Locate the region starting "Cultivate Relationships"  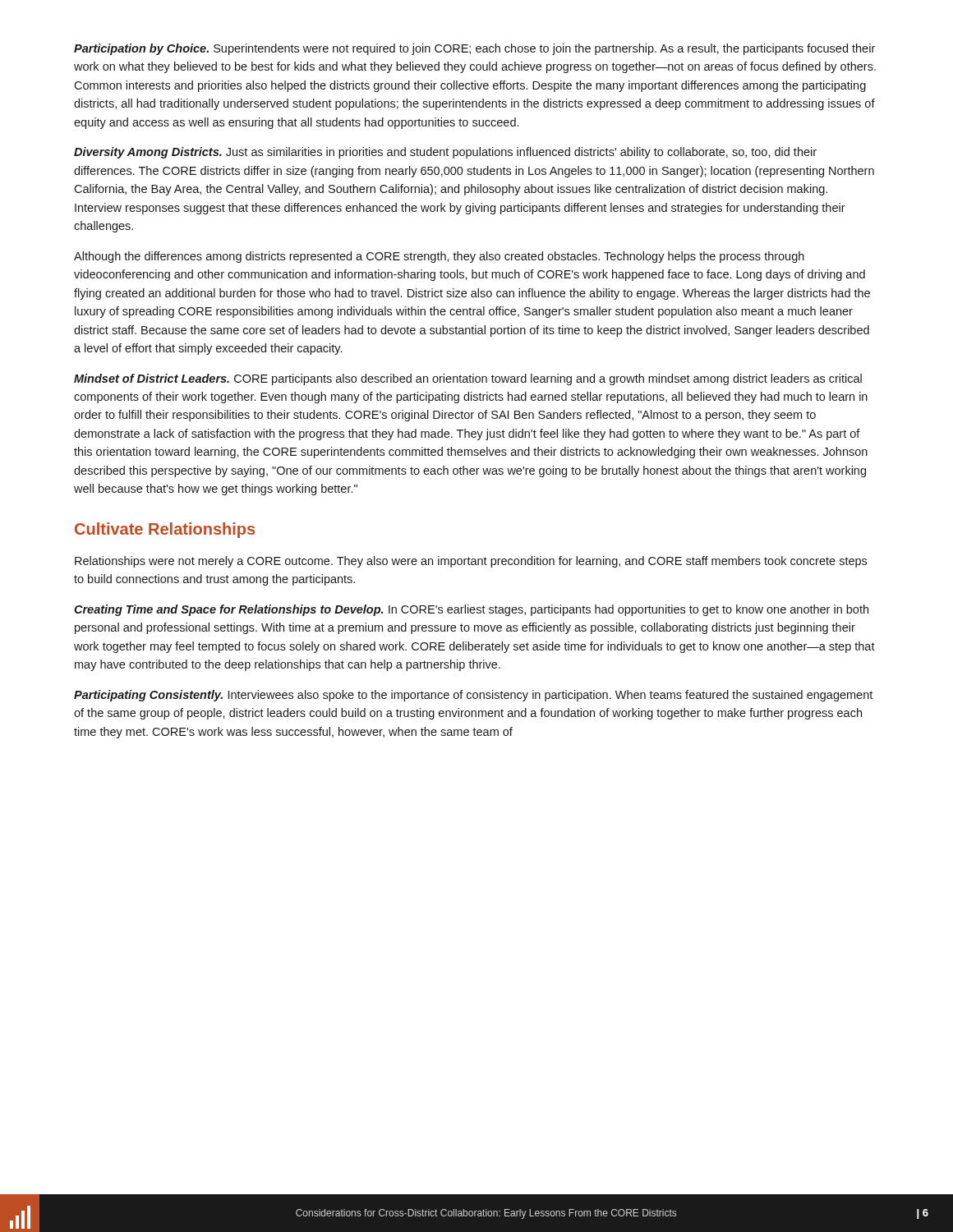point(165,530)
